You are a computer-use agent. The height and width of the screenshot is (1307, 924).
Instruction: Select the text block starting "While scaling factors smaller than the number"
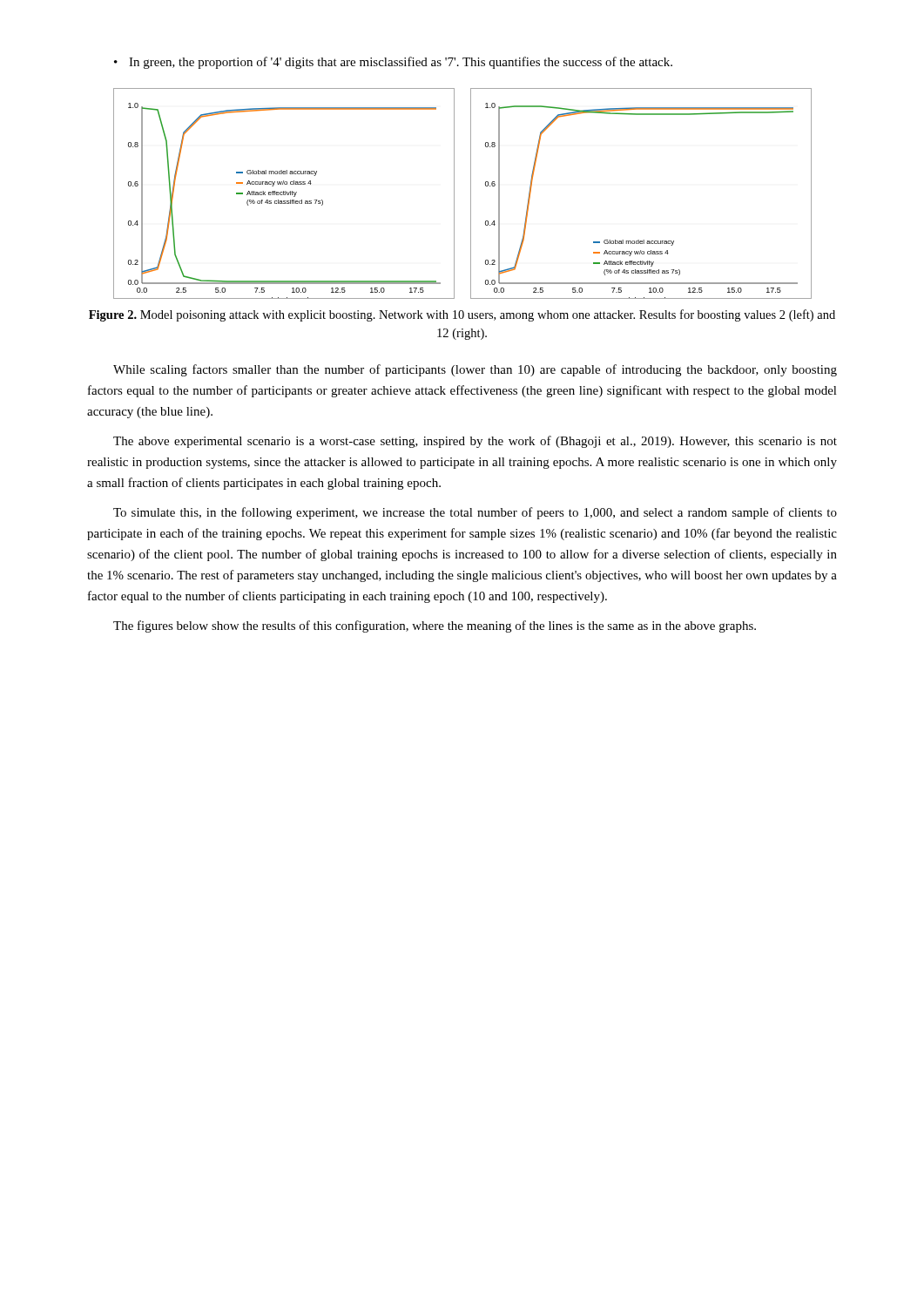point(462,390)
